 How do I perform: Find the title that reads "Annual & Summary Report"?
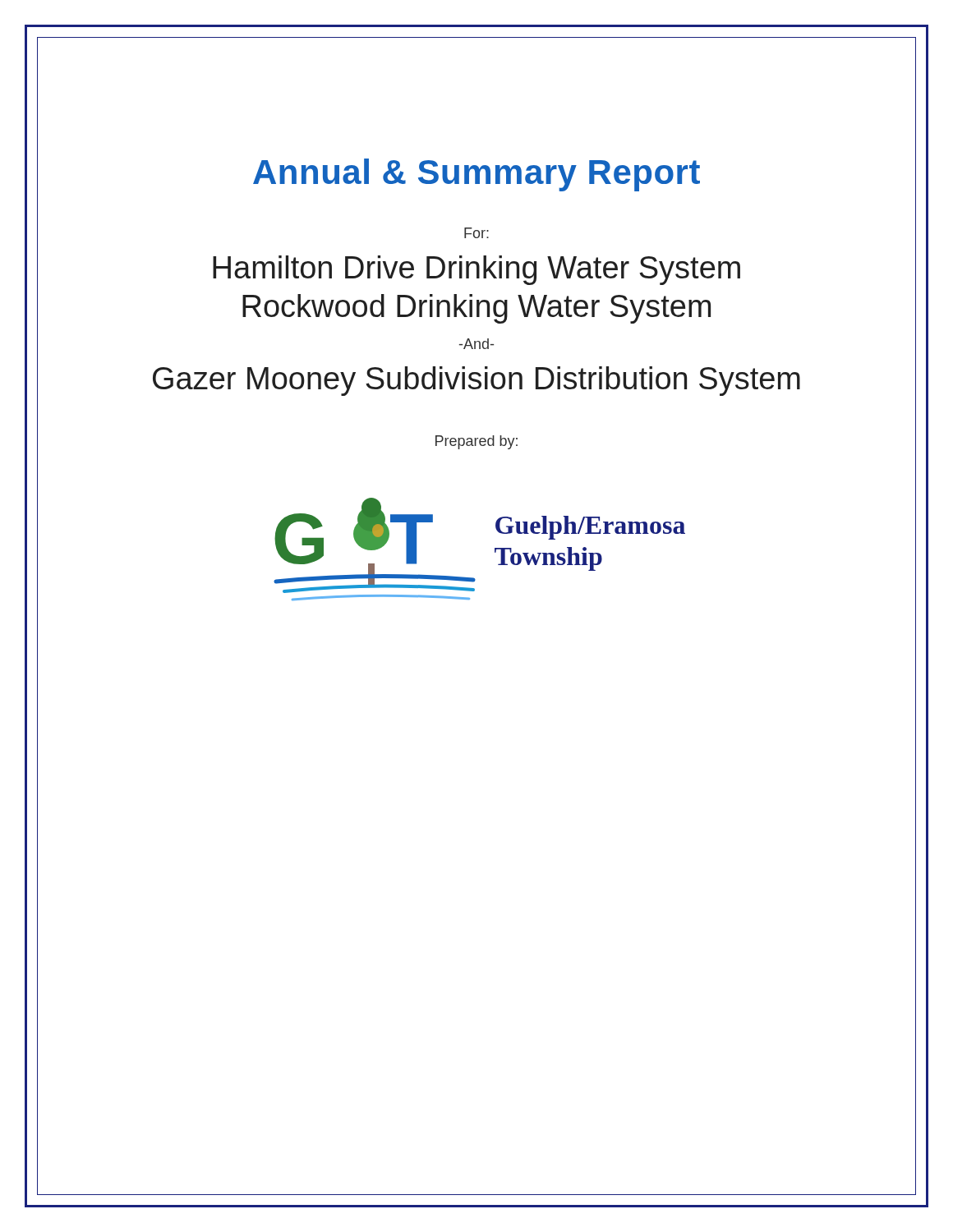pos(476,172)
